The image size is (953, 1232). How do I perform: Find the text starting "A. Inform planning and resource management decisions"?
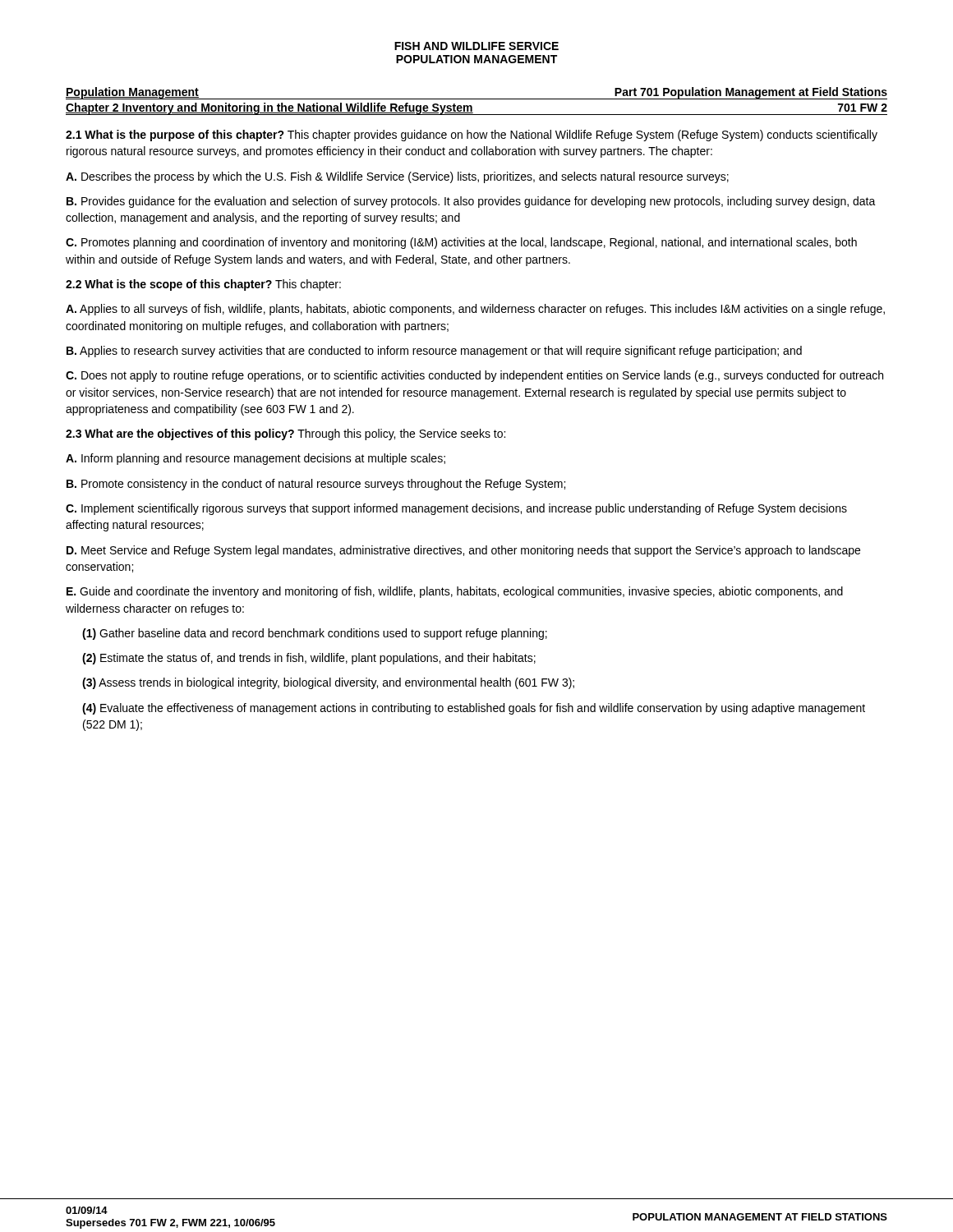[256, 459]
